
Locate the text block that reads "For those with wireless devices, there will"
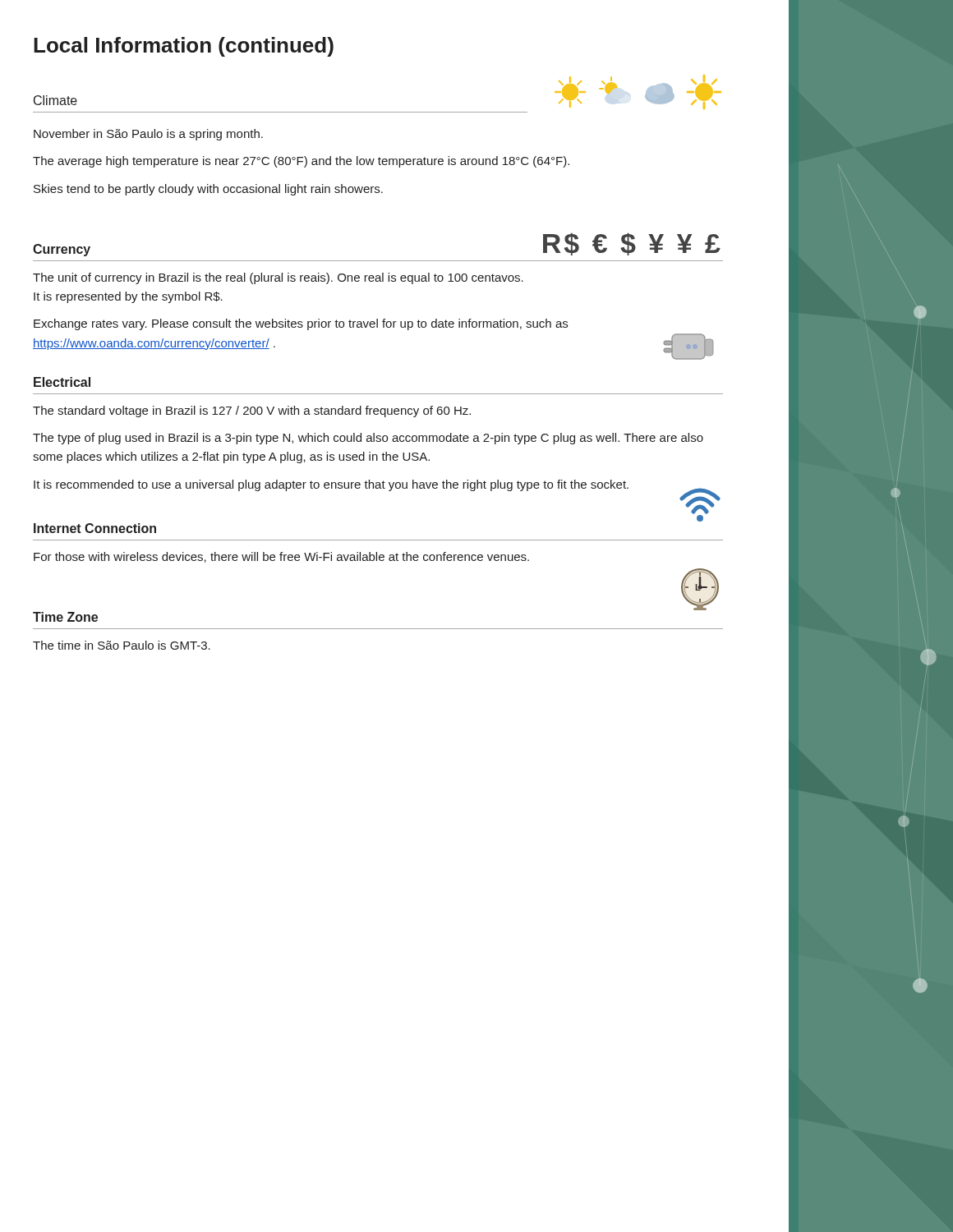click(x=282, y=556)
